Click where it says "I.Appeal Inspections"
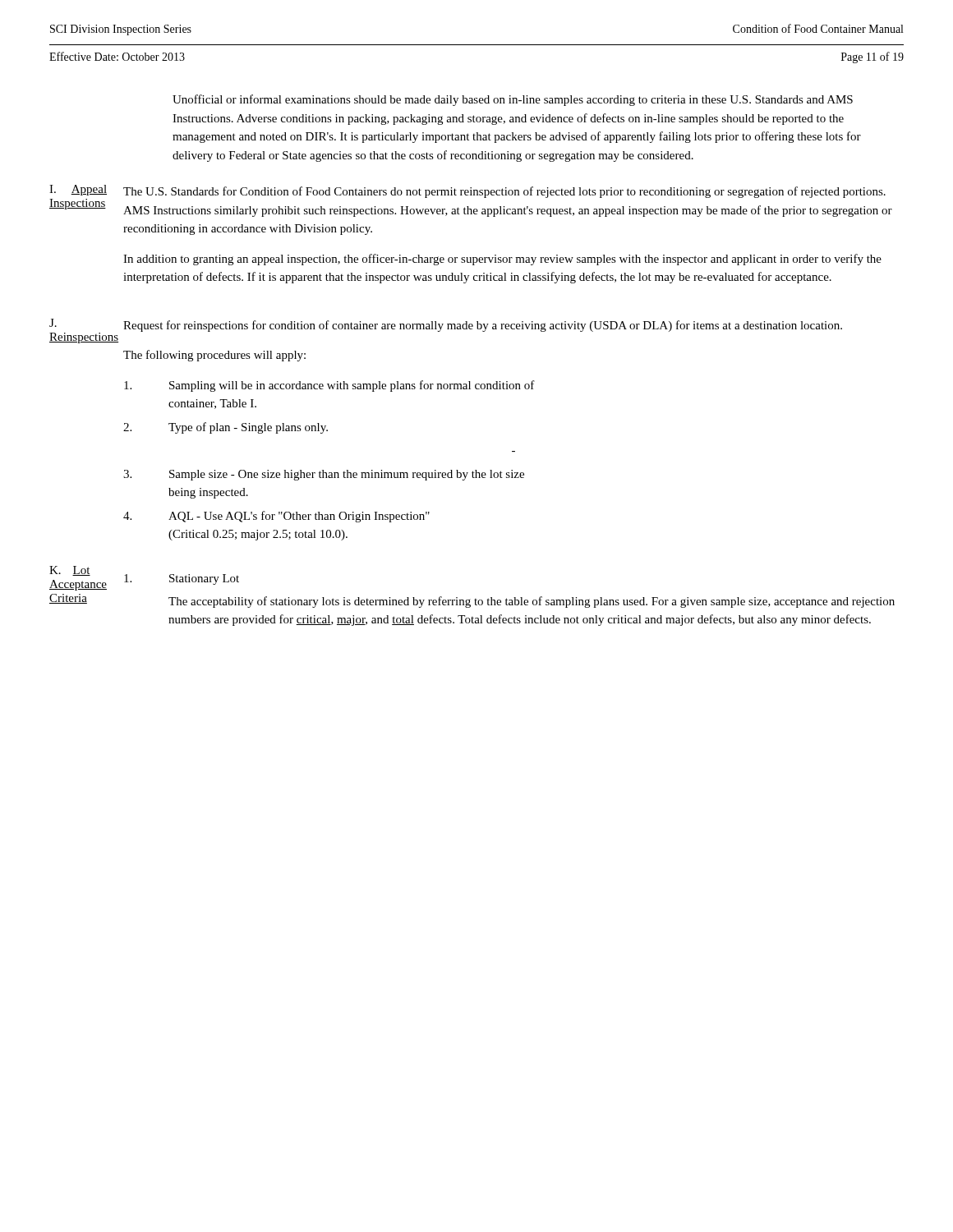The width and height of the screenshot is (953, 1232). pyautogui.click(x=78, y=196)
